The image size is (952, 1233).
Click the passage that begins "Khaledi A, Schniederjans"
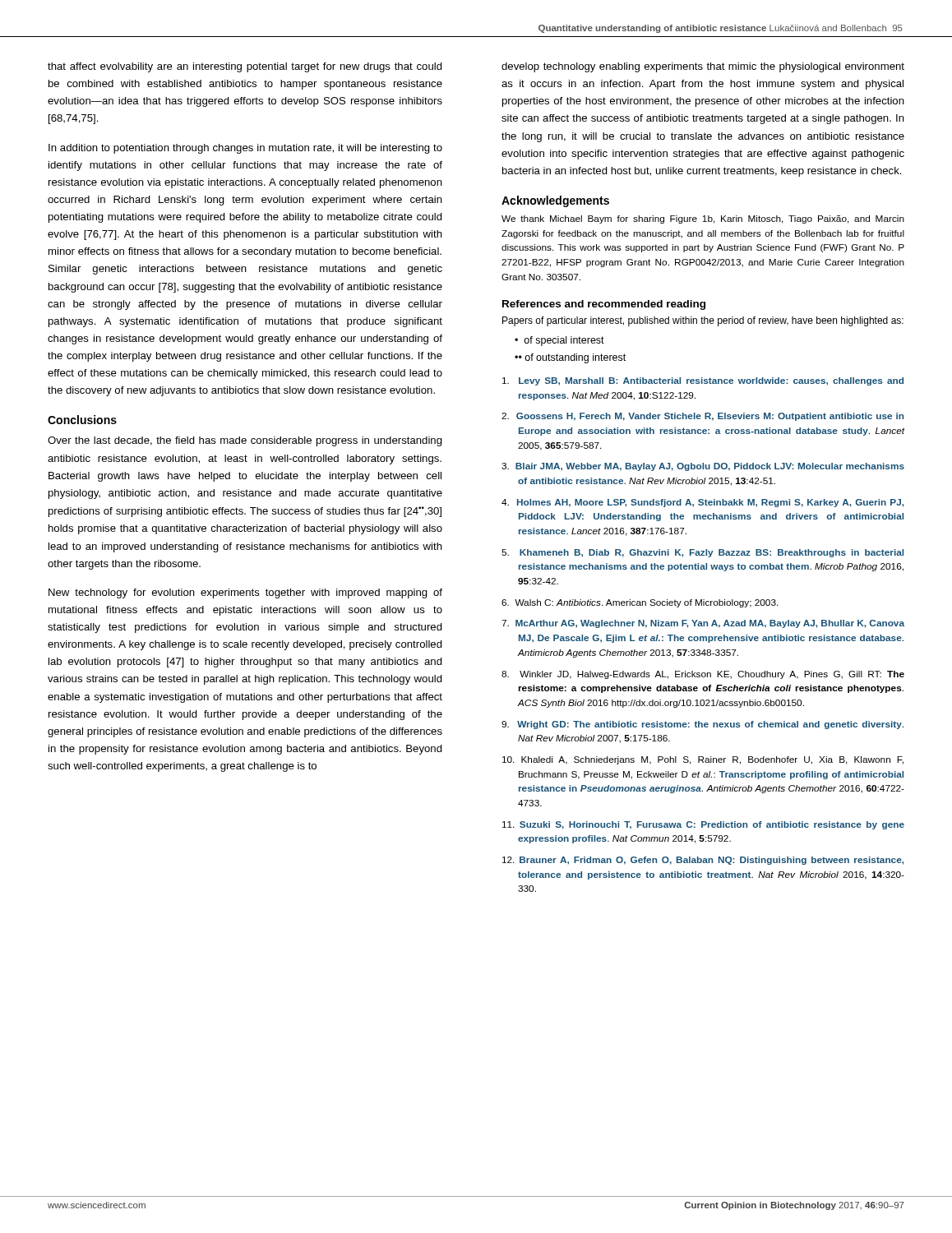pos(703,781)
